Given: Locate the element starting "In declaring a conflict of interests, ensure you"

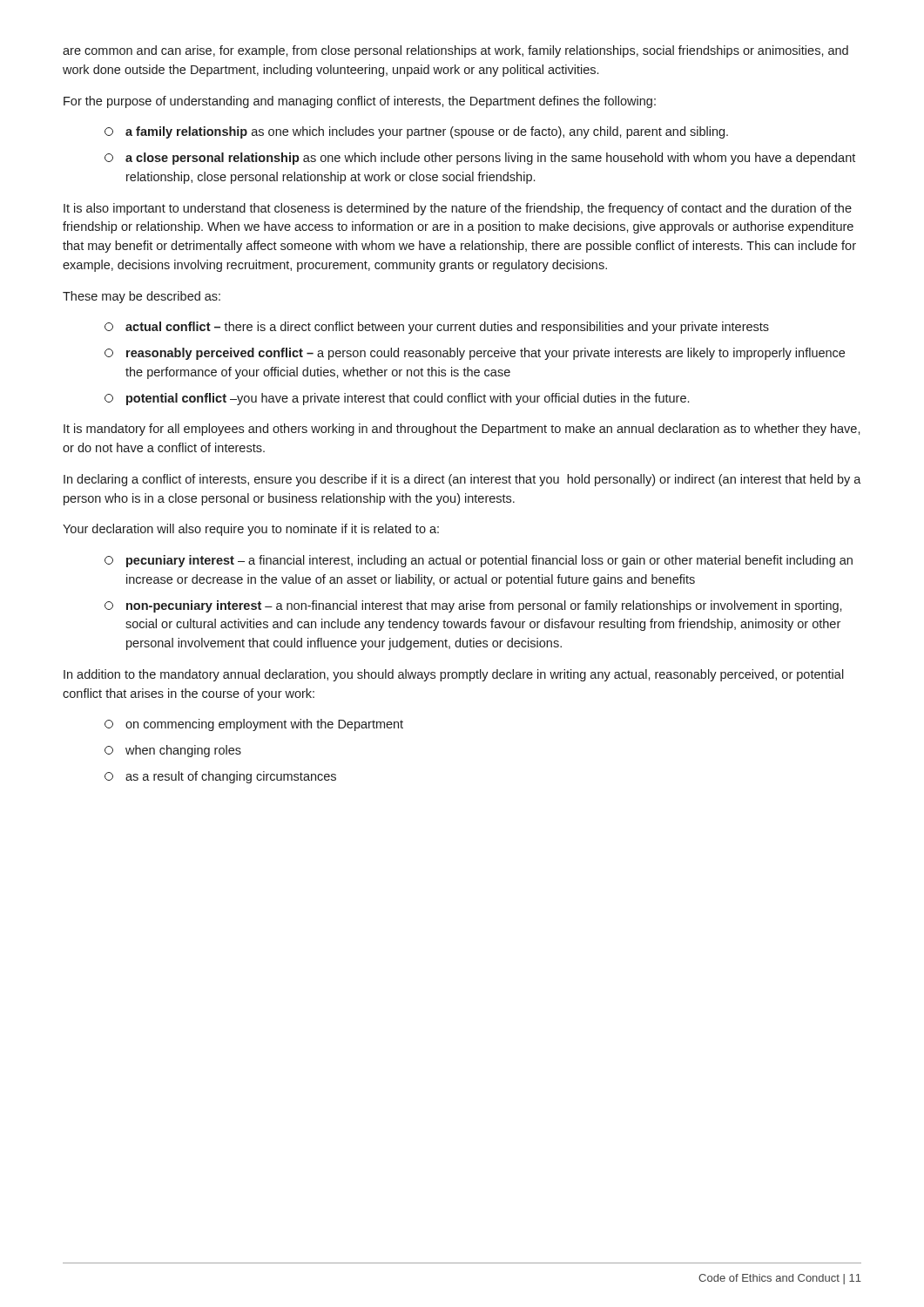Looking at the screenshot, I should [x=462, y=488].
